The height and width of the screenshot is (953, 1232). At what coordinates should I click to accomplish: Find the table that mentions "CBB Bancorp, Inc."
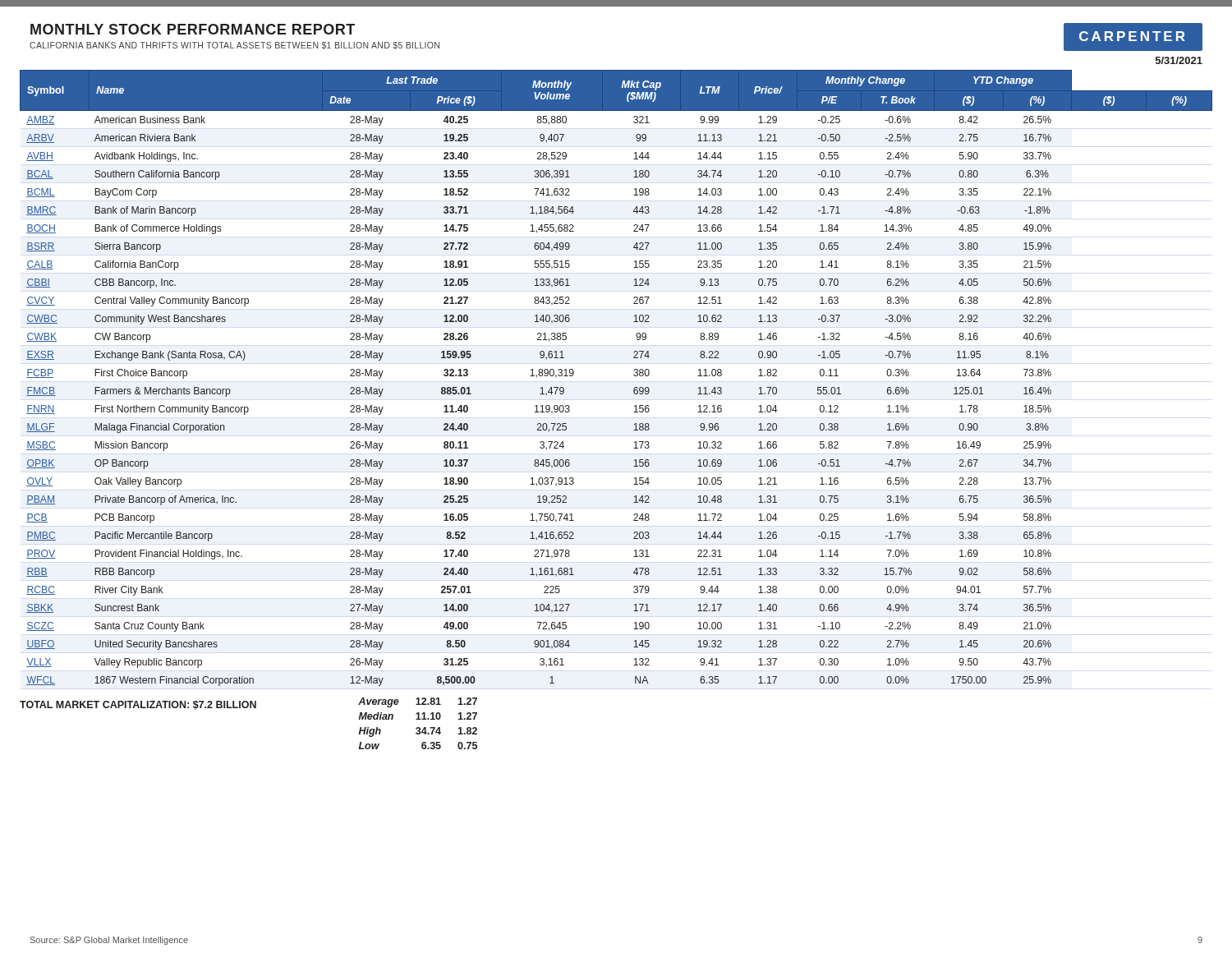[616, 380]
